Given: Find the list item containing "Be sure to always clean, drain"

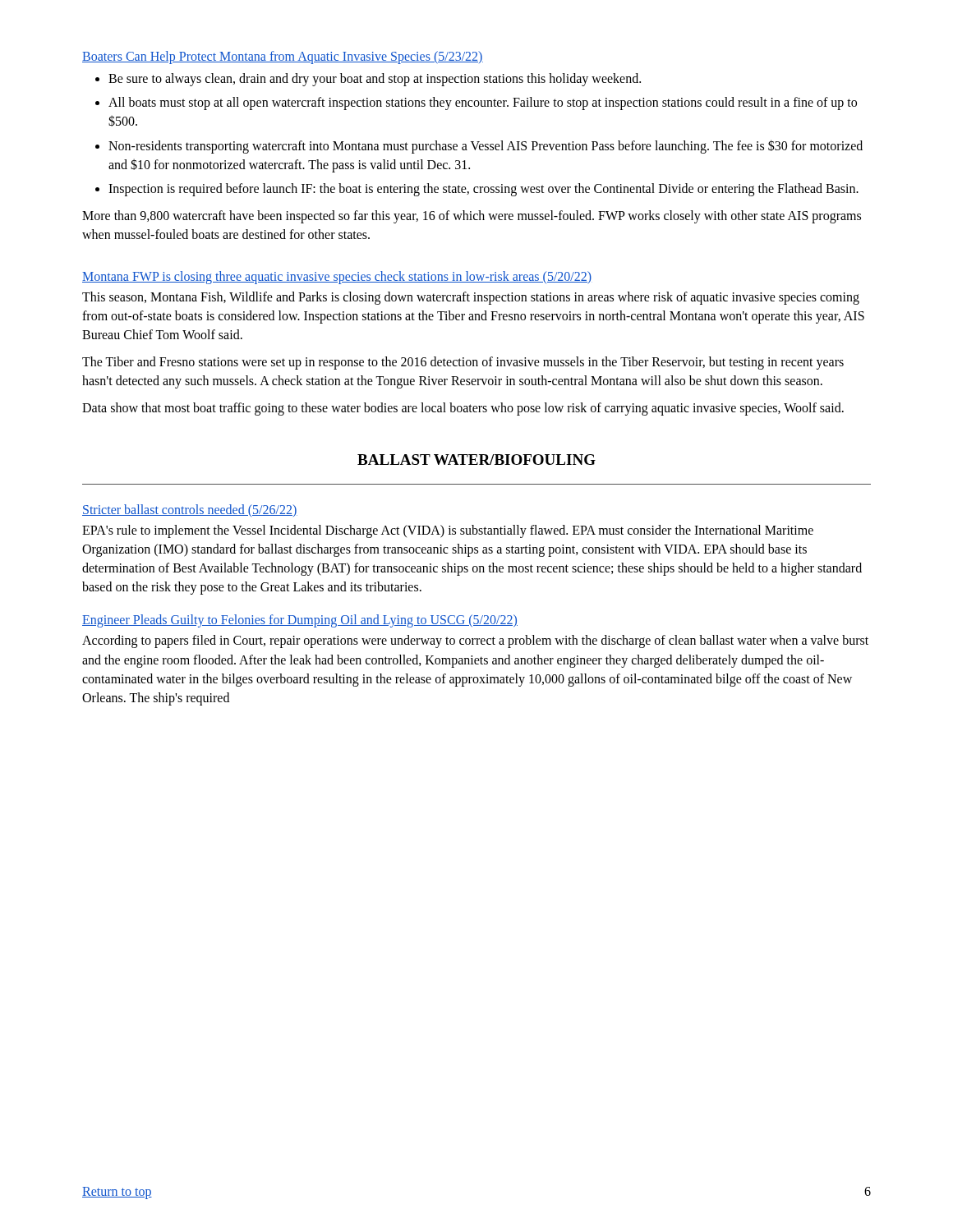Looking at the screenshot, I should (375, 78).
